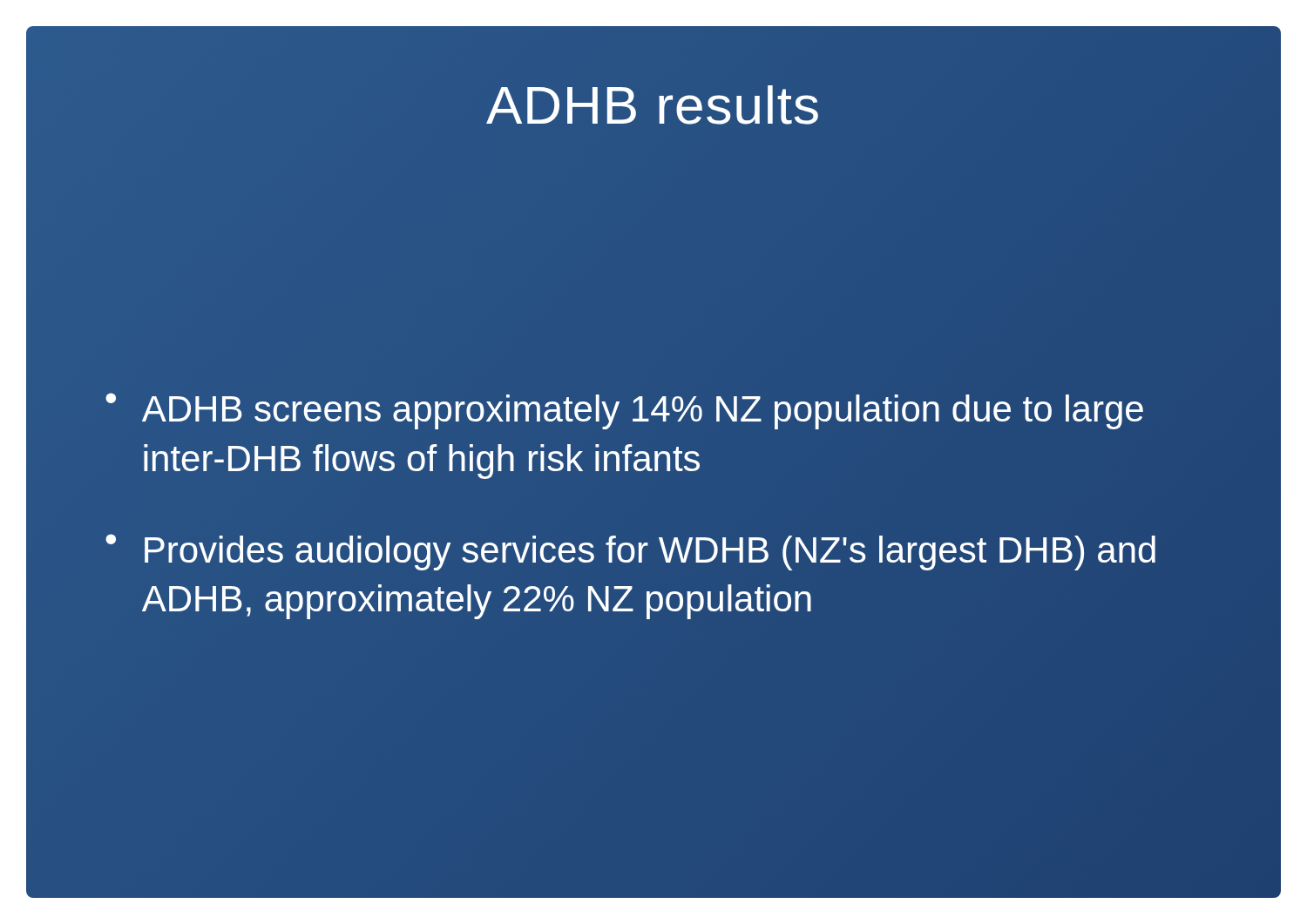Select the list item that says "• Provides audiology"
Viewport: 1307px width, 924px height.
[654, 575]
